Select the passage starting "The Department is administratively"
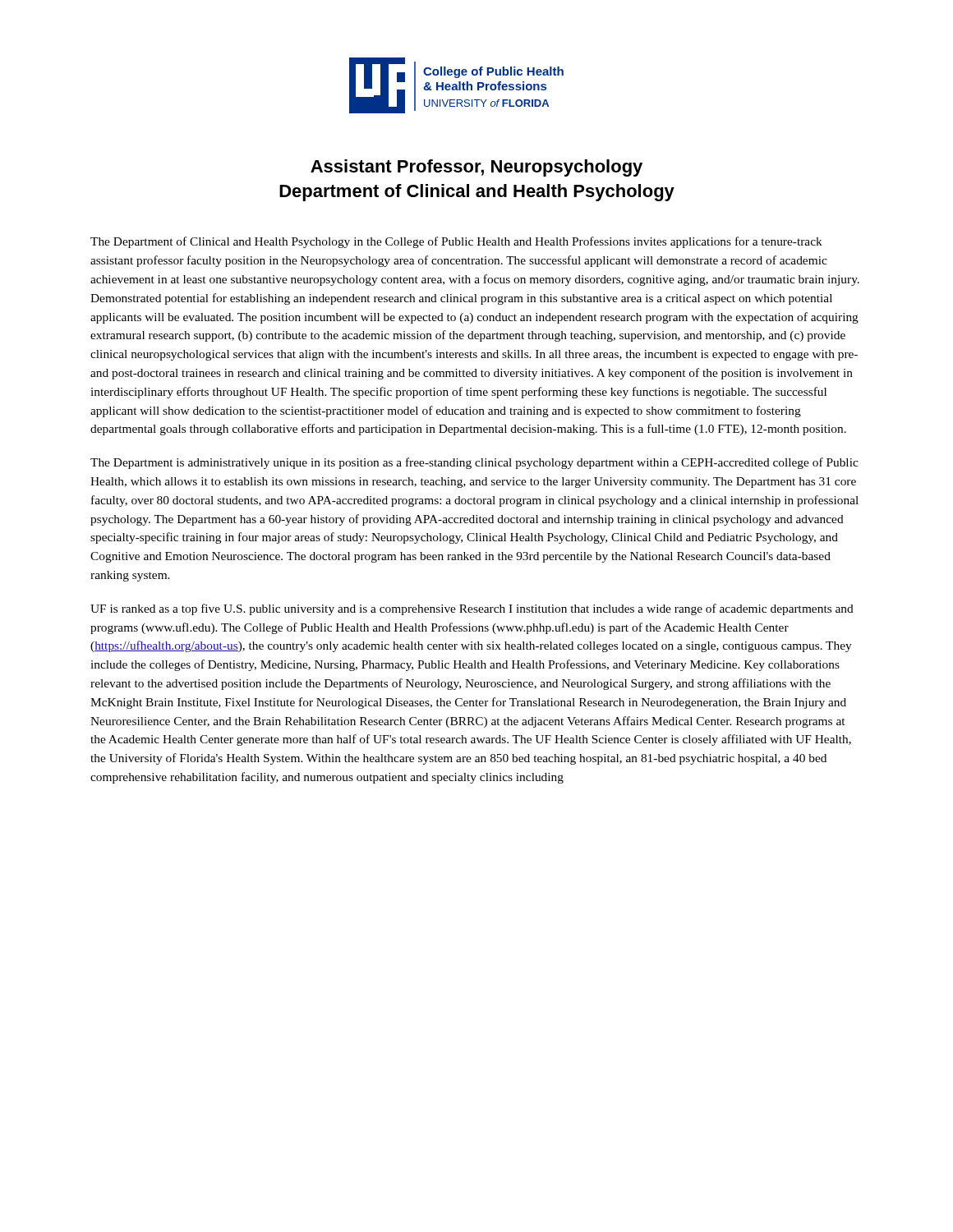This screenshot has width=953, height=1232. [475, 518]
